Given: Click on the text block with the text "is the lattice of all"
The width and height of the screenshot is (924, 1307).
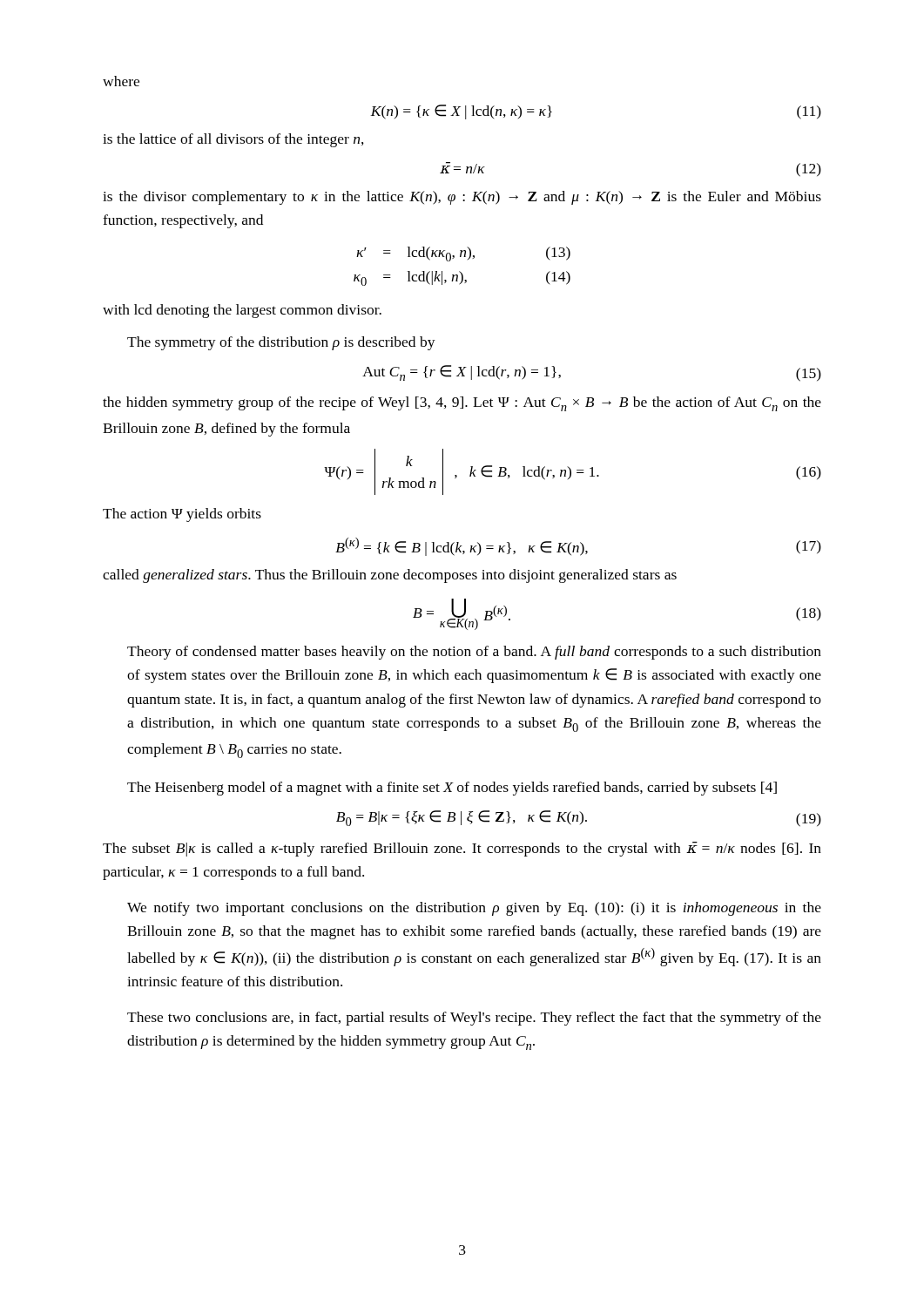Looking at the screenshot, I should click(x=234, y=139).
